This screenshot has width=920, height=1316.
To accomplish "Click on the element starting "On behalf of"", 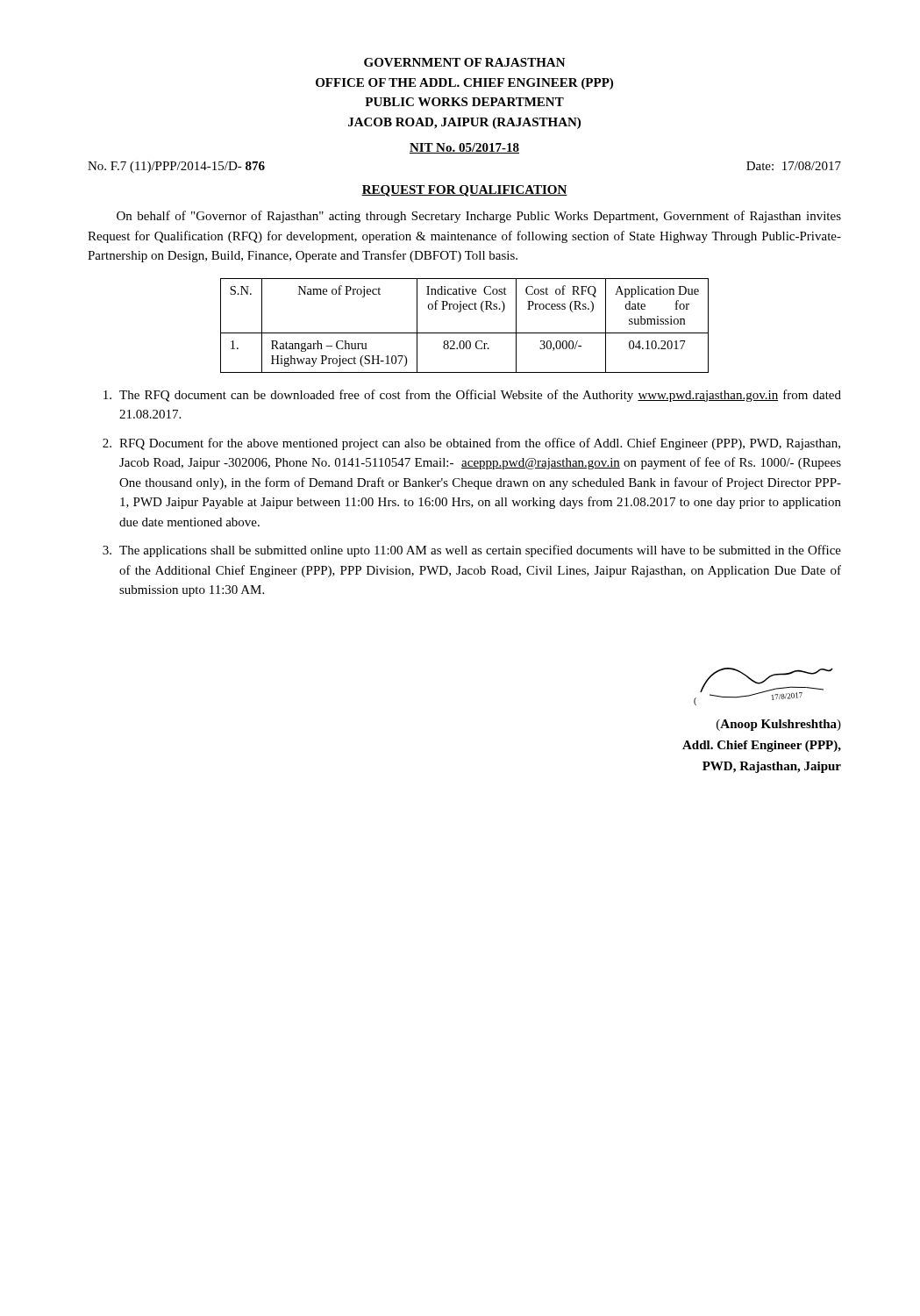I will click(x=464, y=236).
